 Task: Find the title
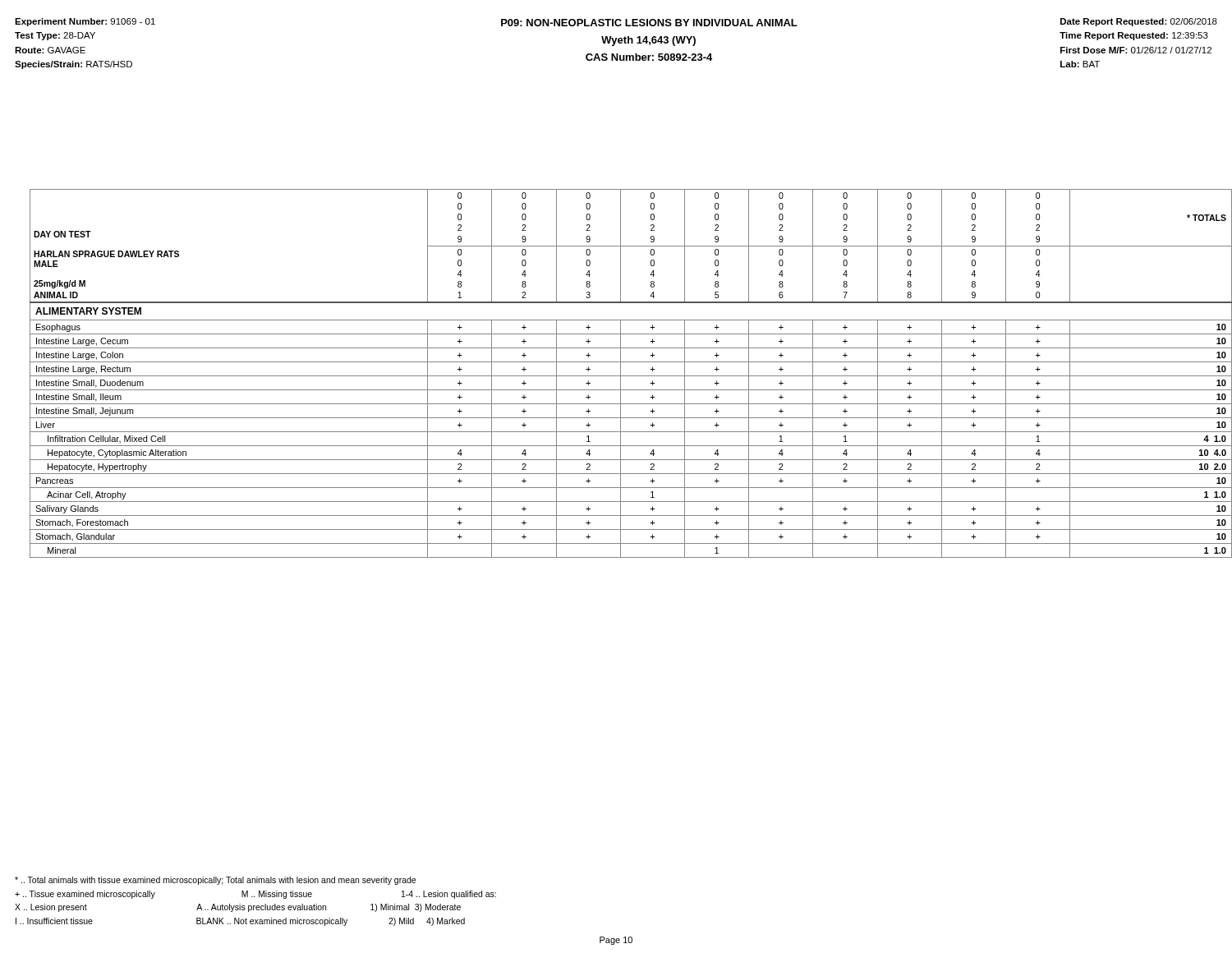649,40
